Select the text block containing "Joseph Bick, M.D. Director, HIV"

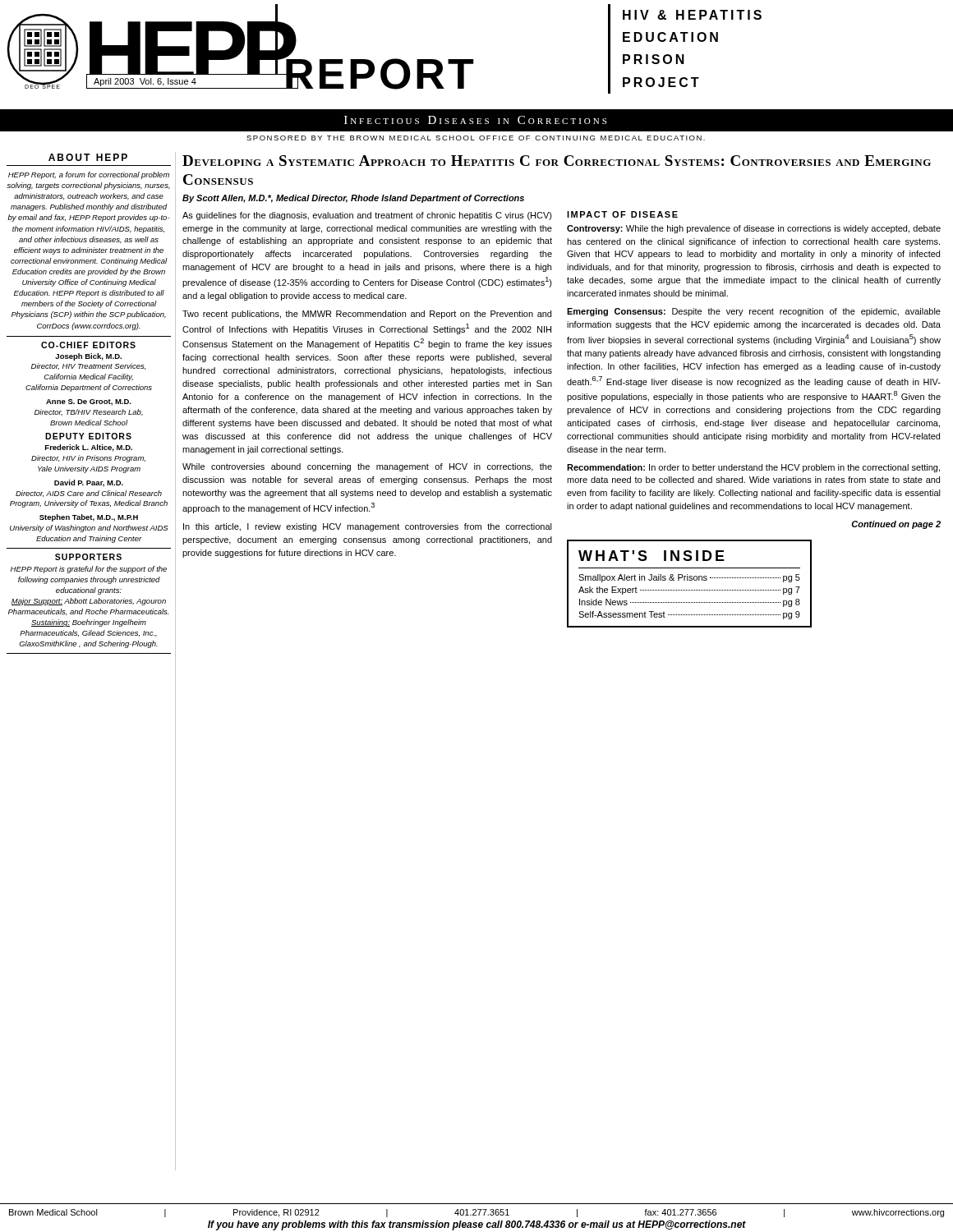[89, 372]
